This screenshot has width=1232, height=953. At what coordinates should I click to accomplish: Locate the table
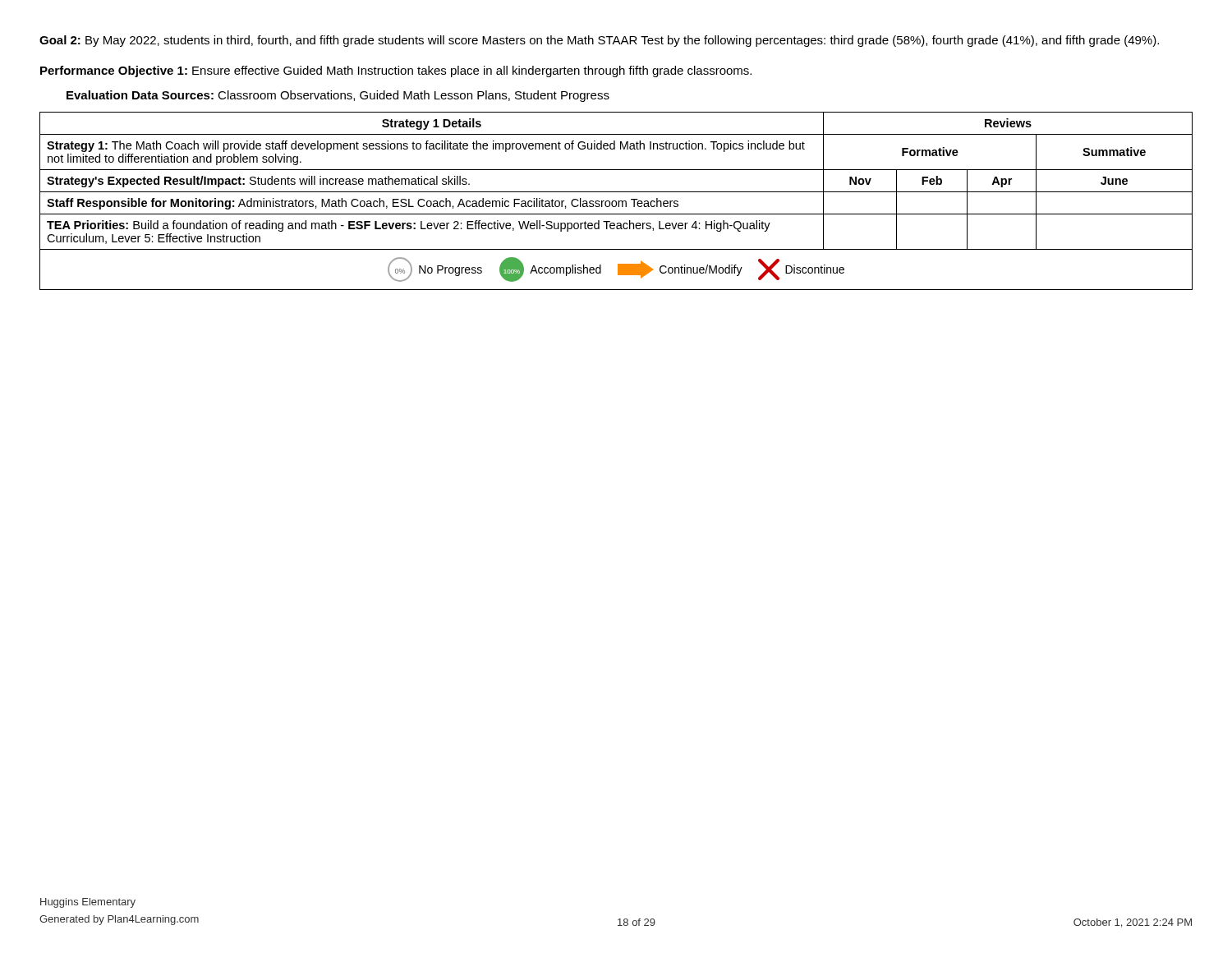[x=616, y=201]
